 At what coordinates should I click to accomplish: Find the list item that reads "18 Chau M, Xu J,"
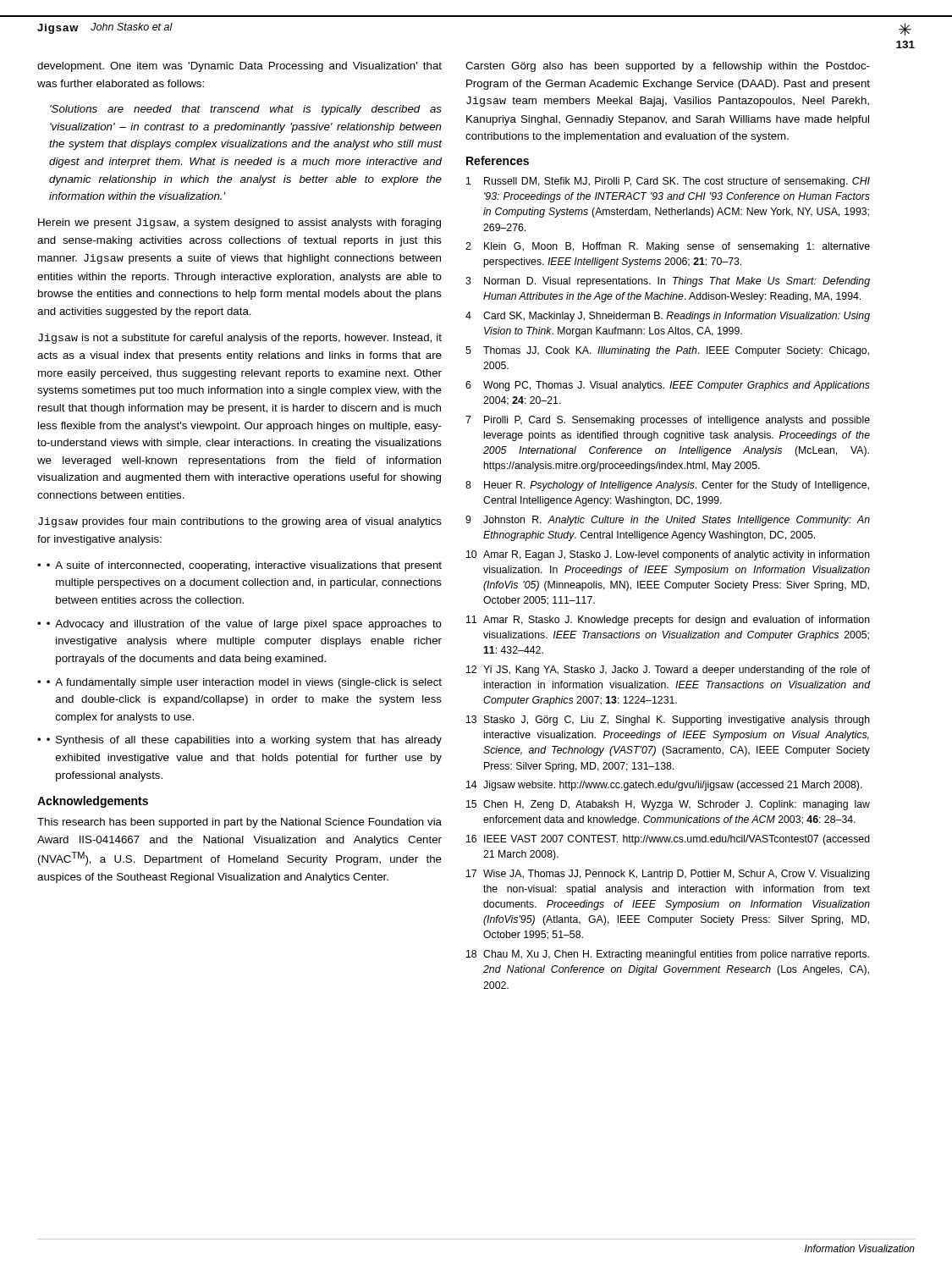tap(668, 970)
